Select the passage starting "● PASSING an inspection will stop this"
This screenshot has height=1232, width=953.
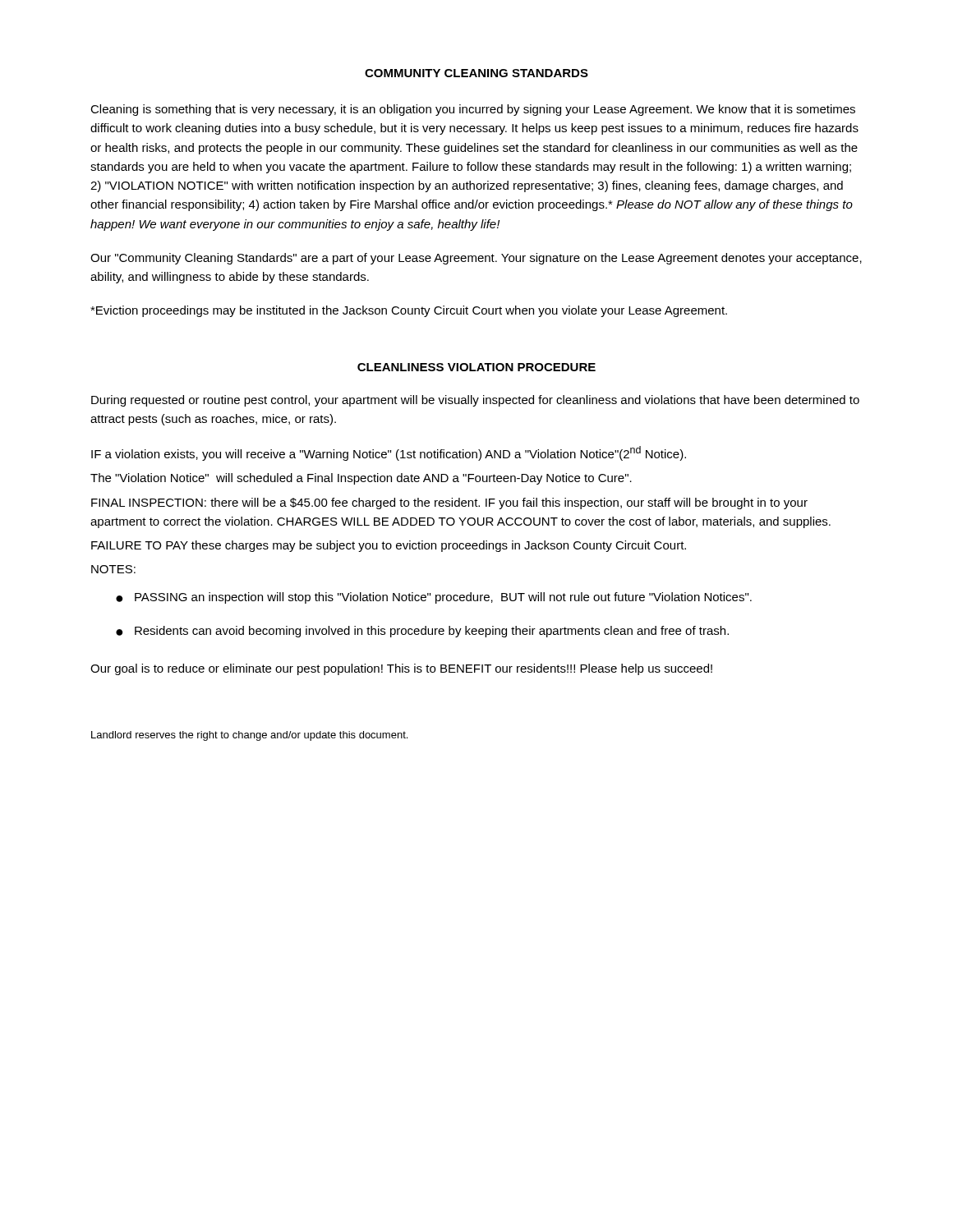[x=434, y=598]
